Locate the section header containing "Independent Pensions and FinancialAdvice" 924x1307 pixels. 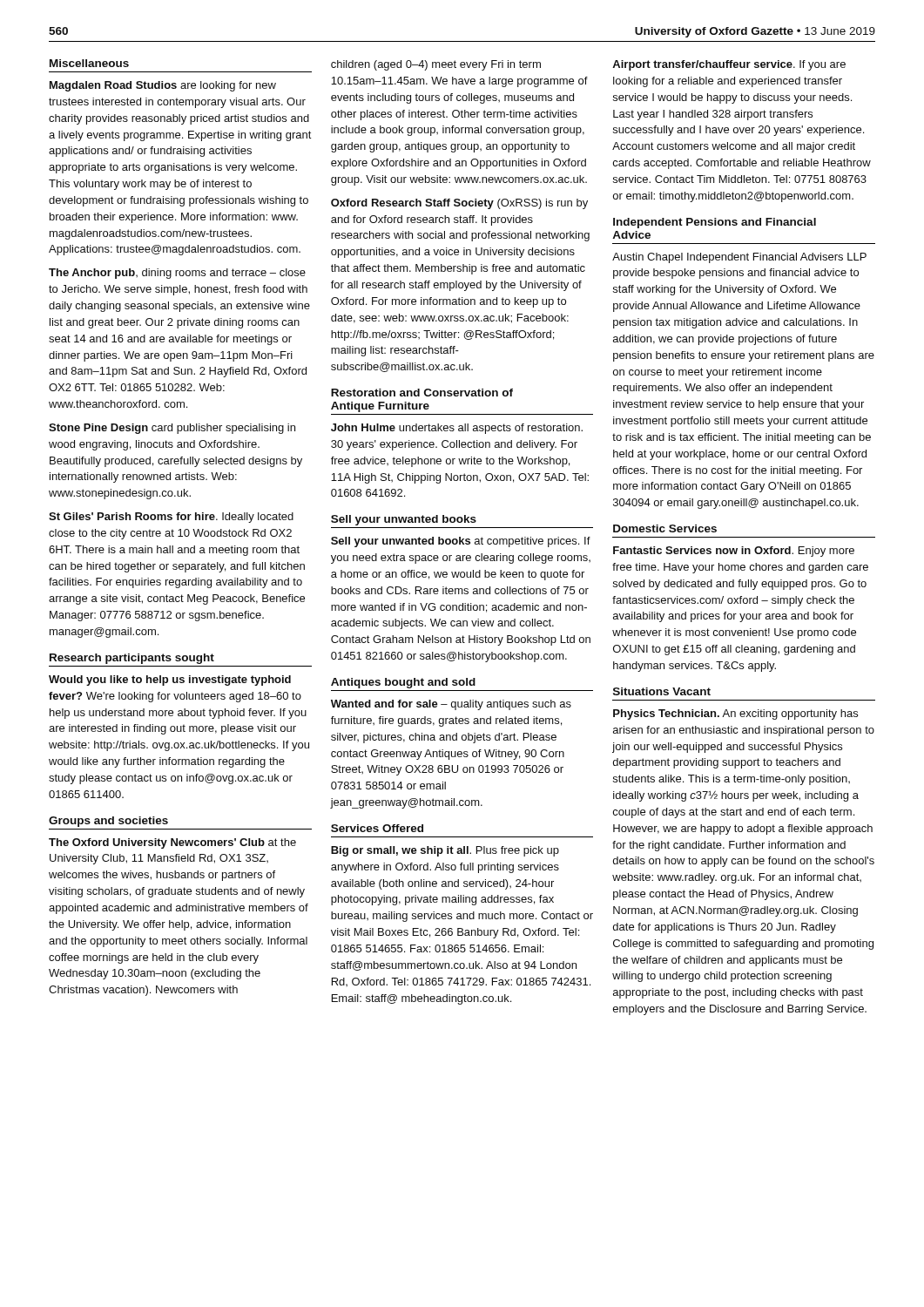714,228
